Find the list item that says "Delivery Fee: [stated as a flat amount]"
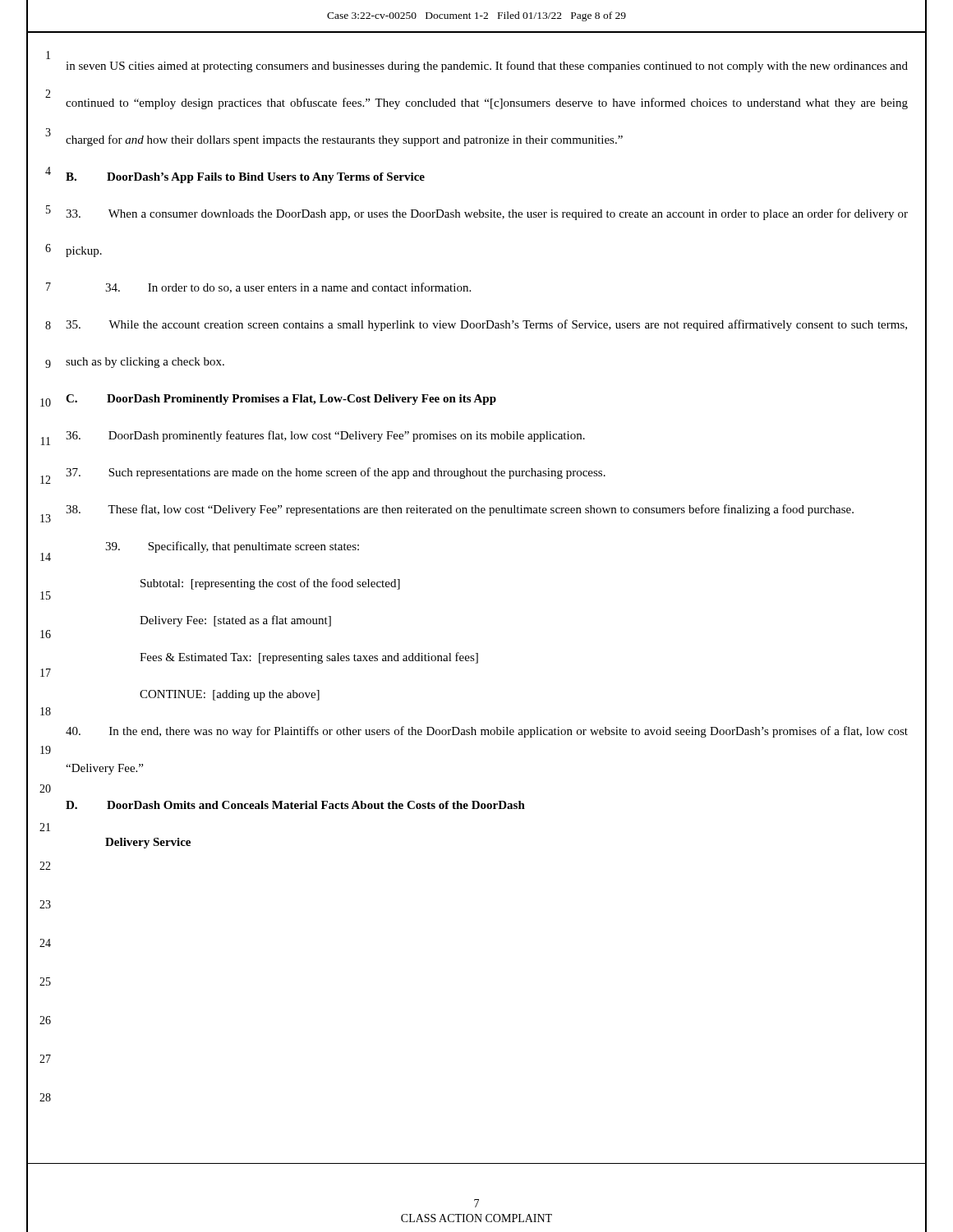Image resolution: width=953 pixels, height=1232 pixels. click(236, 620)
